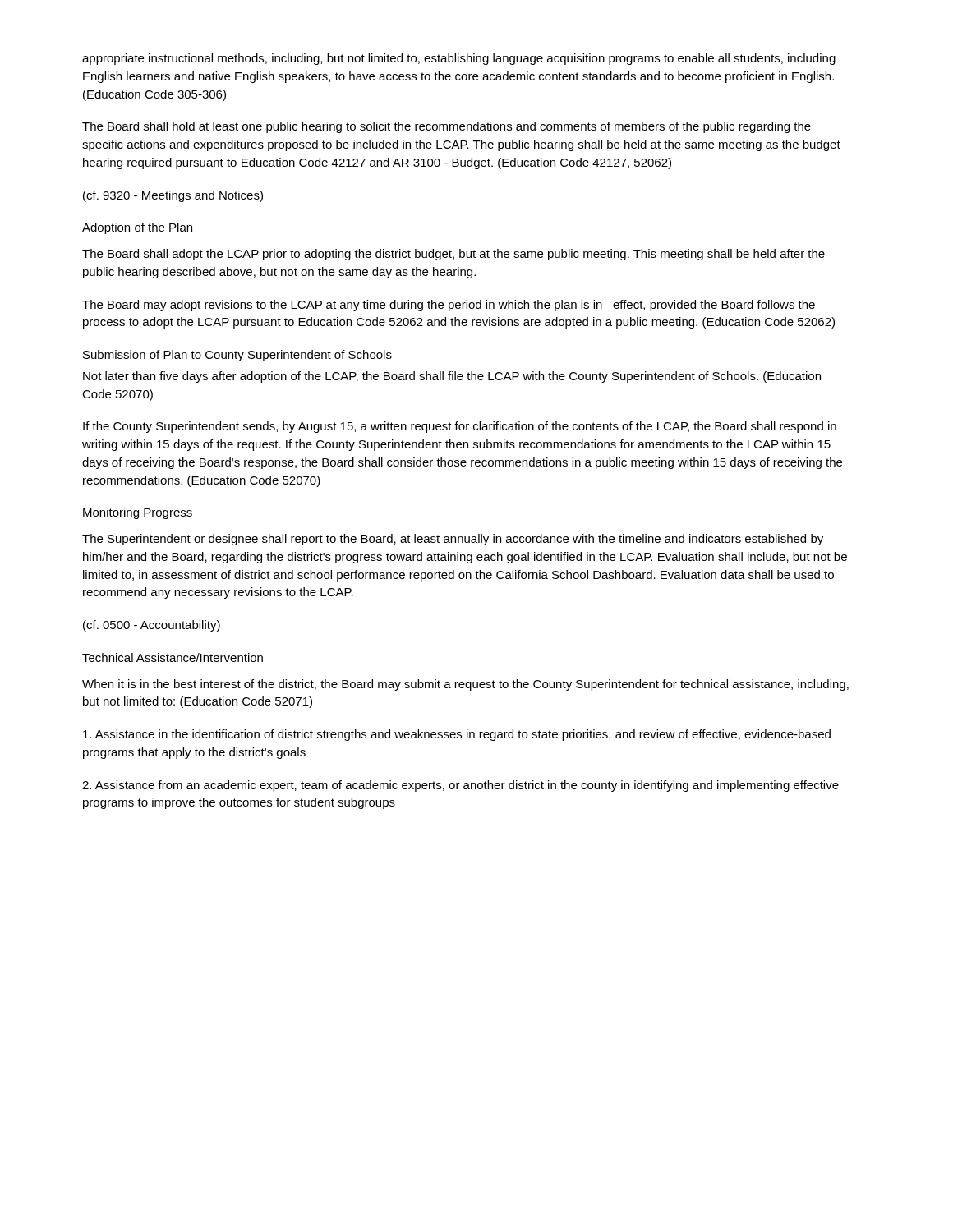Find the text starting "If the County Superintendent sends,"

click(x=462, y=453)
